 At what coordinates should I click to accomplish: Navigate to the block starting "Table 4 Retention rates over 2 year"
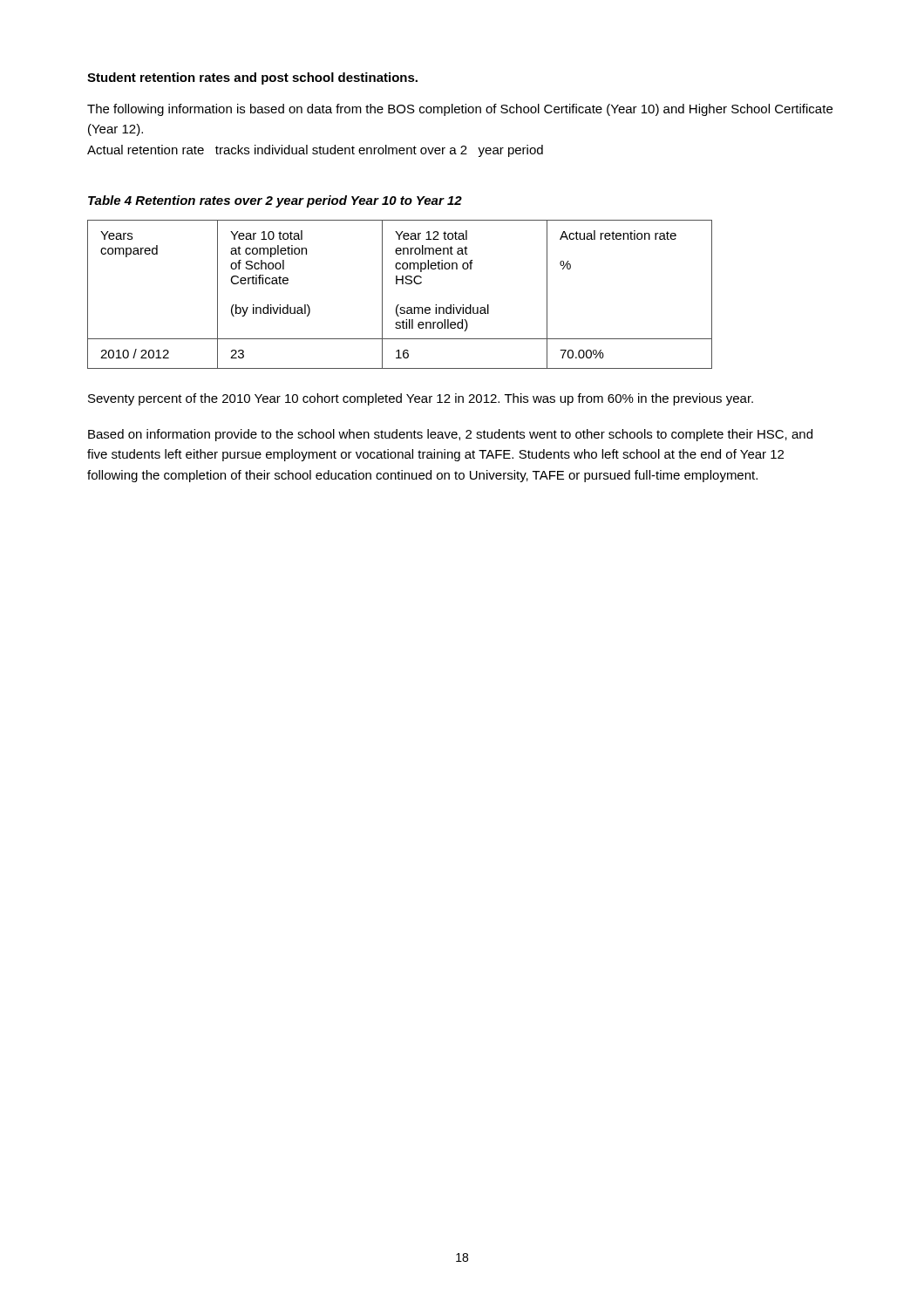274,200
